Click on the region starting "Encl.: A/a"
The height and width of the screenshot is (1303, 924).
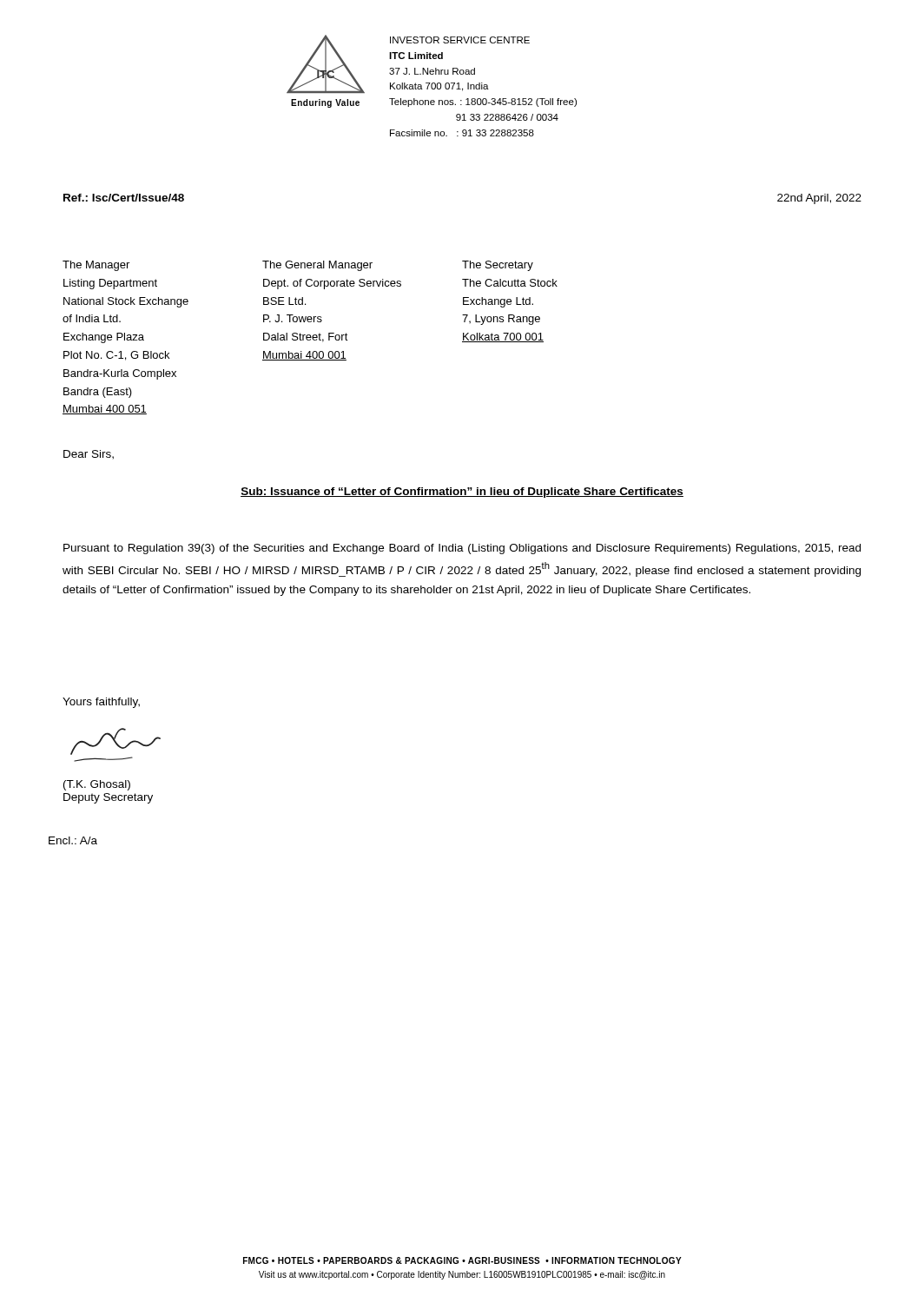[73, 840]
